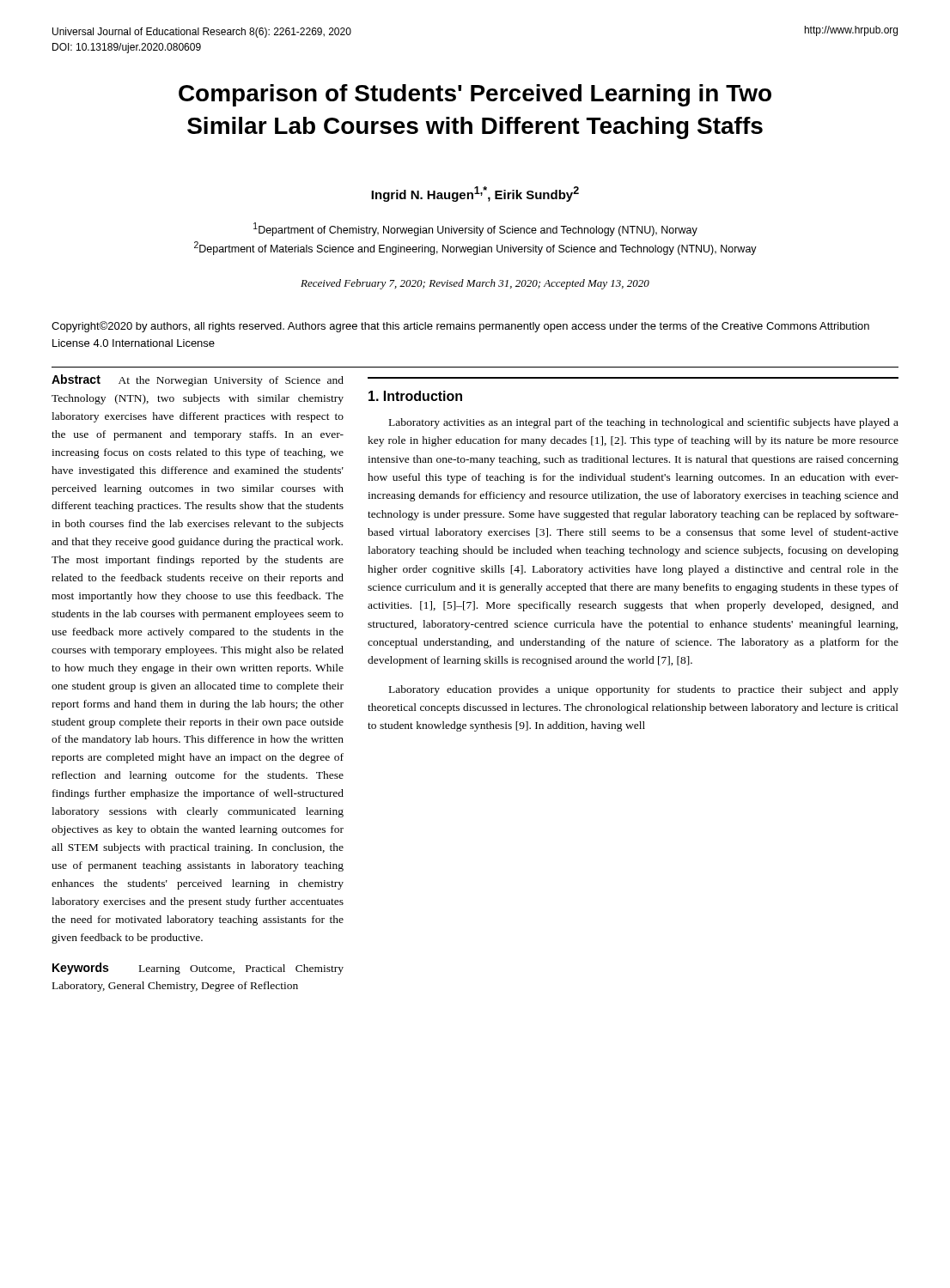The image size is (950, 1288).
Task: Locate the text block that reads "Copyright©2020 by authors, all rights reserved."
Action: [461, 334]
